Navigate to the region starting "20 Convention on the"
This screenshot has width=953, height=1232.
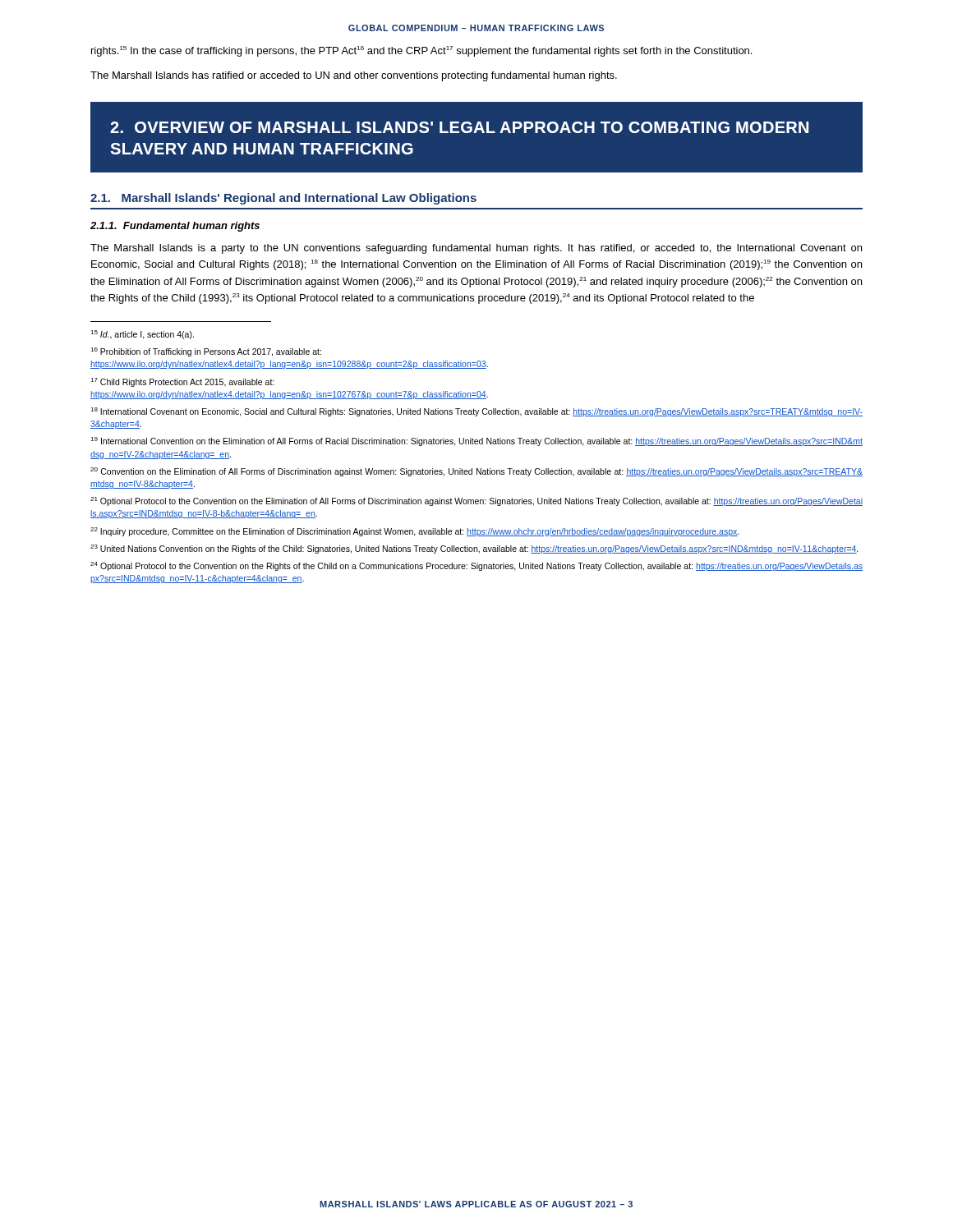[476, 477]
